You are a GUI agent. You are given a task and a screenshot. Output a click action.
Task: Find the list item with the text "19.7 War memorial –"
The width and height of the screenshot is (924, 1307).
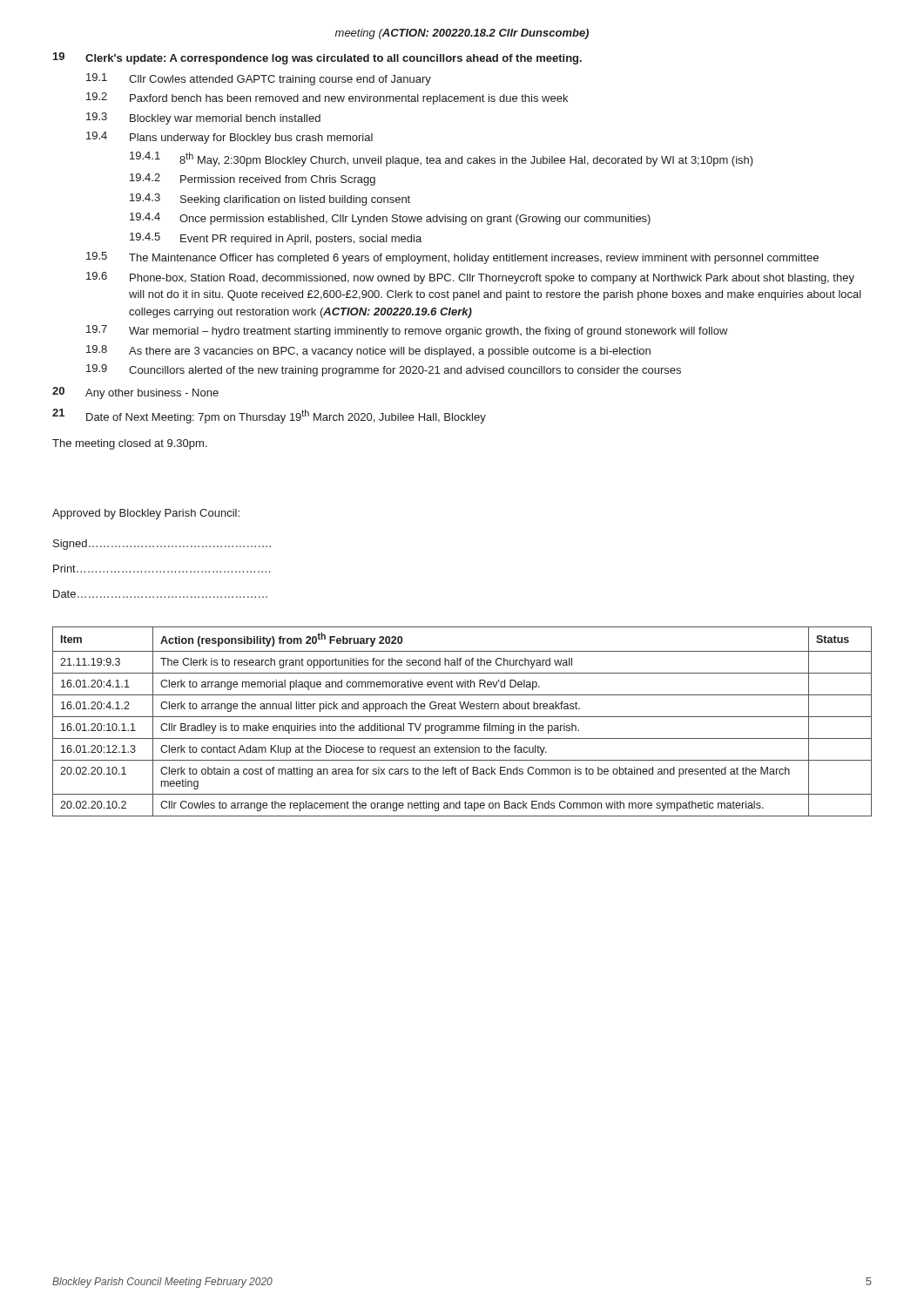click(x=406, y=331)
